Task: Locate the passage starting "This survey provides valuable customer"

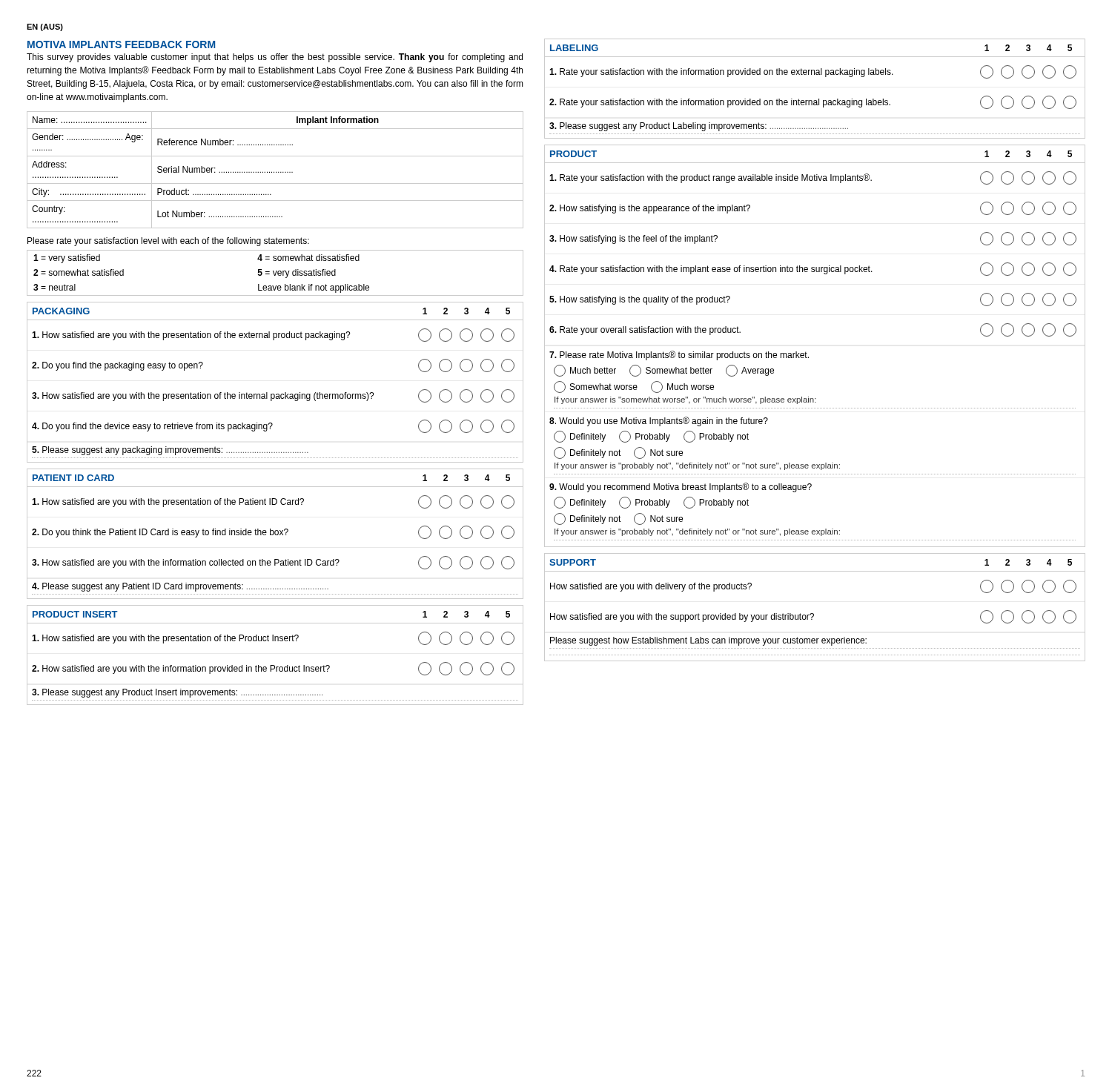Action: tap(275, 77)
